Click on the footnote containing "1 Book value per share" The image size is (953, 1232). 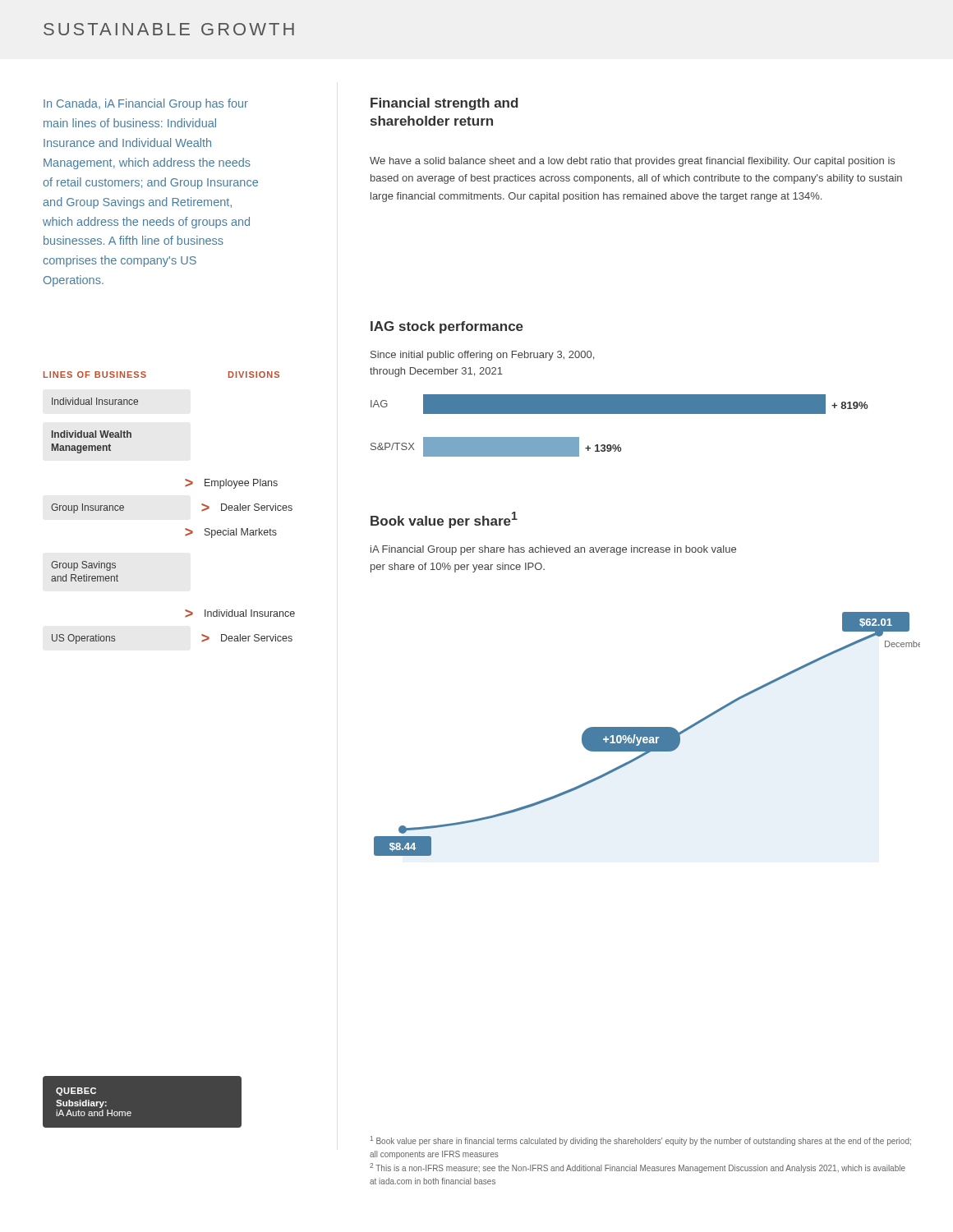click(x=641, y=1160)
